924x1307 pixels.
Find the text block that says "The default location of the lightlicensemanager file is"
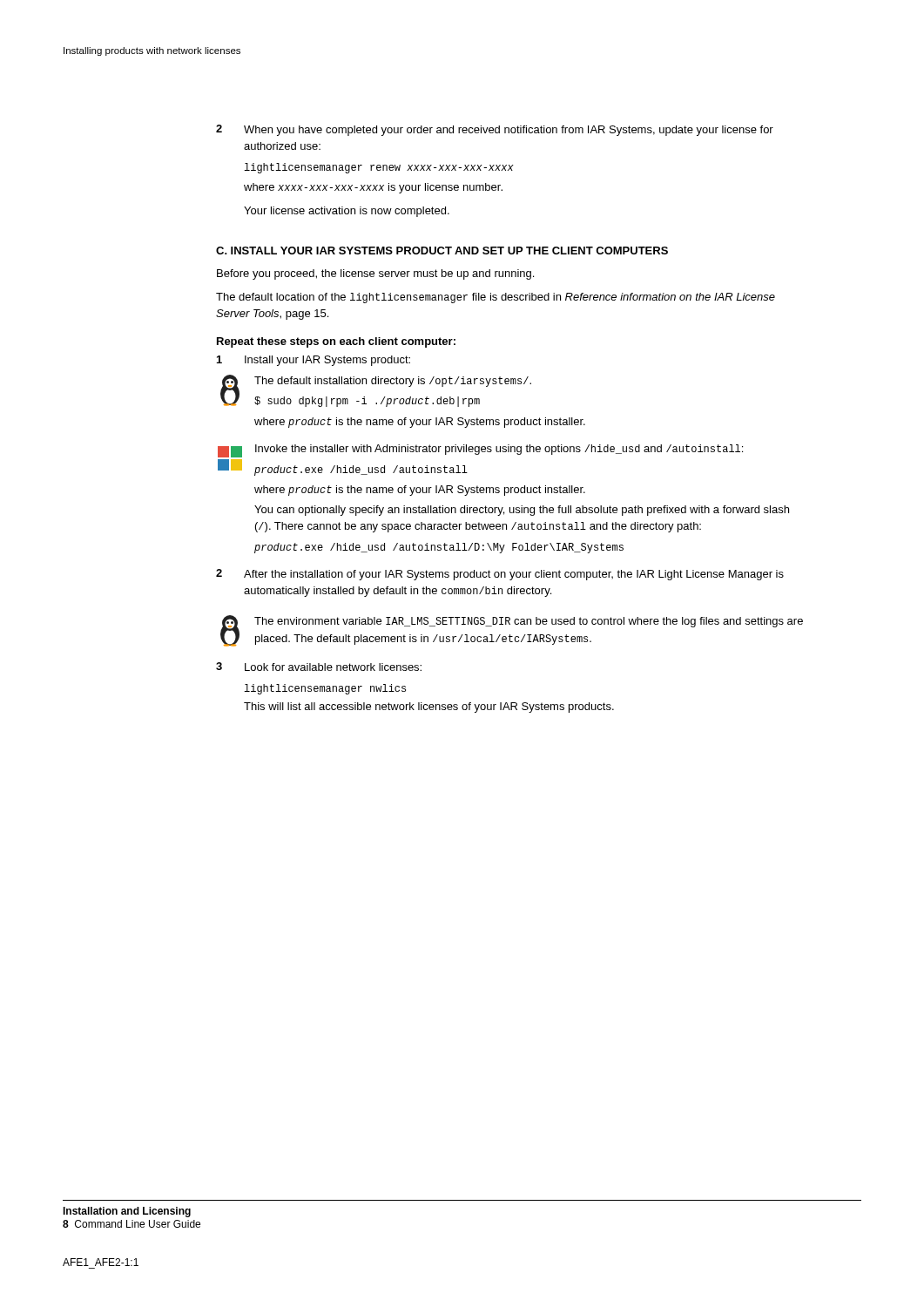(x=495, y=305)
